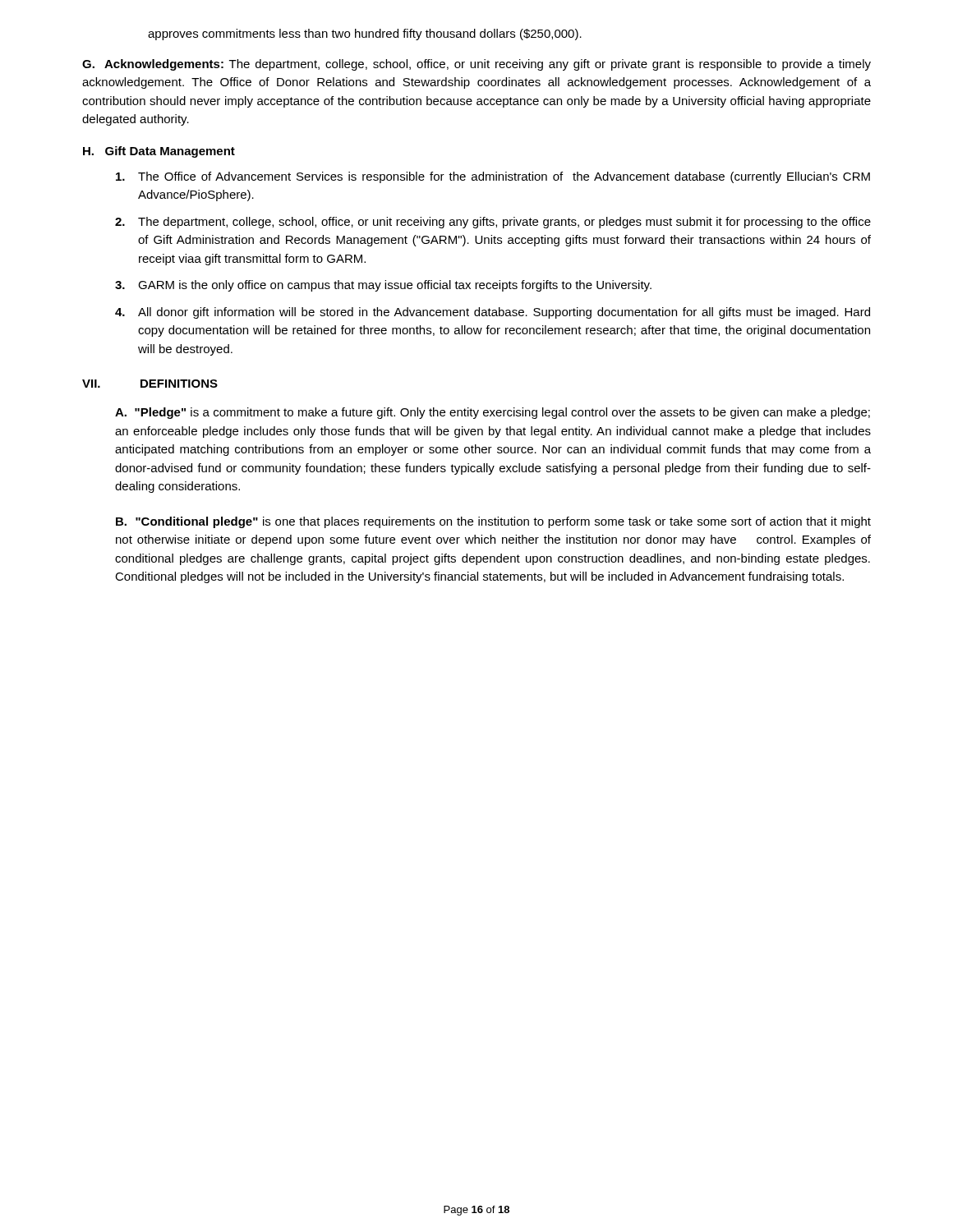The image size is (953, 1232).
Task: Point to the passage starting "B. "Conditional pledge" is one that places"
Action: click(493, 548)
